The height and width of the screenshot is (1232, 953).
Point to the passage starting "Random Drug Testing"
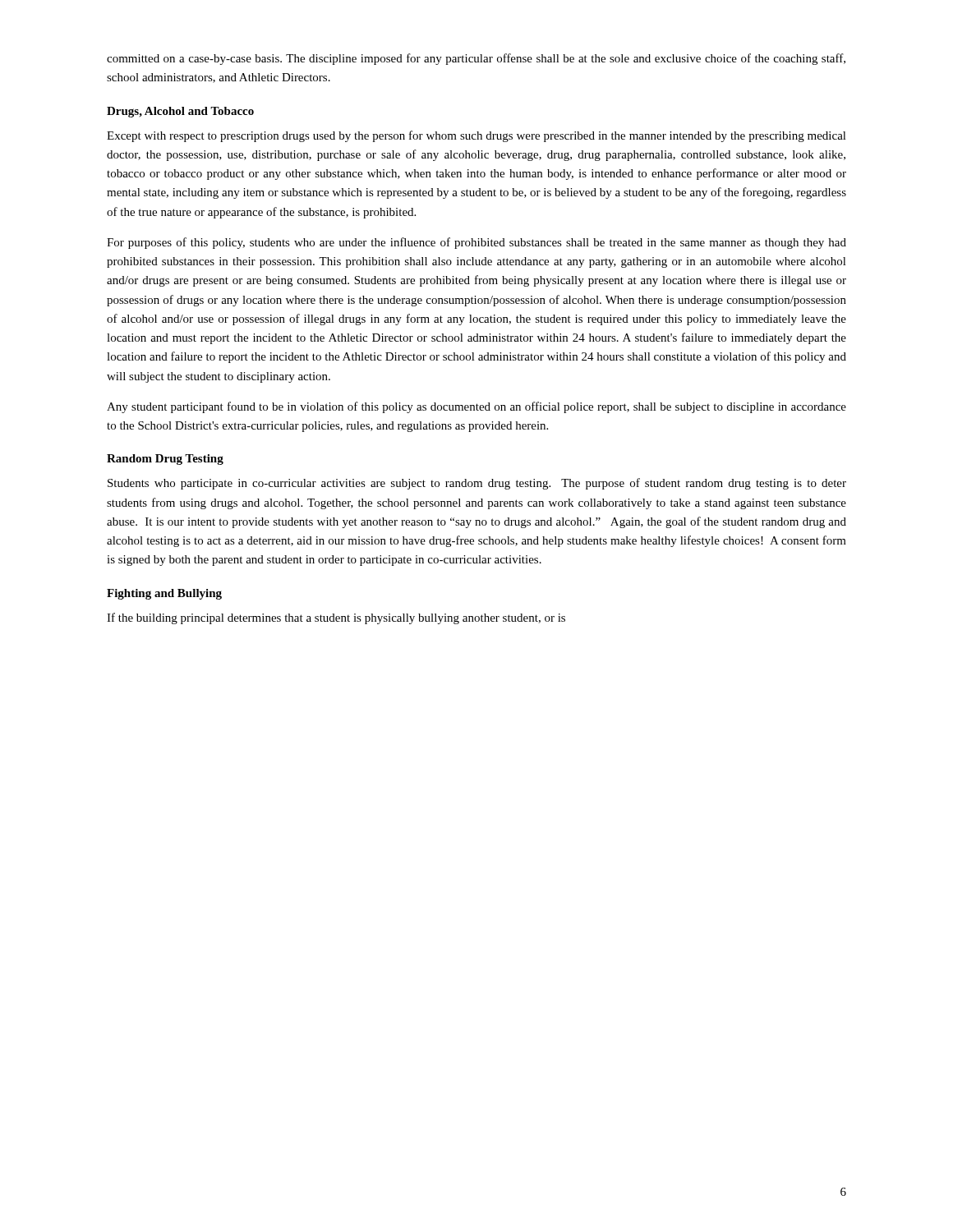(165, 458)
